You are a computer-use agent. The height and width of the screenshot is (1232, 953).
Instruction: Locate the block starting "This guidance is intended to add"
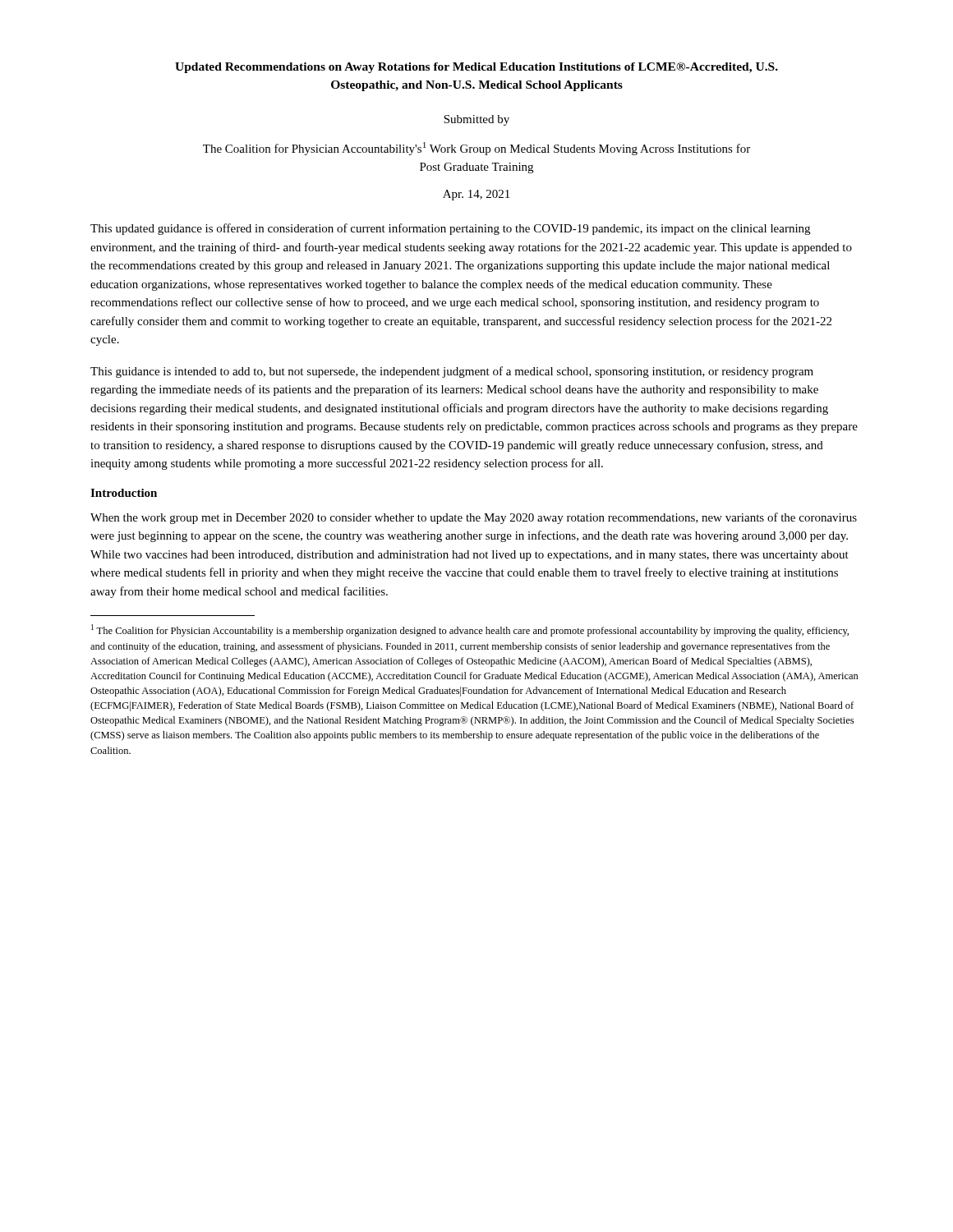tap(474, 417)
